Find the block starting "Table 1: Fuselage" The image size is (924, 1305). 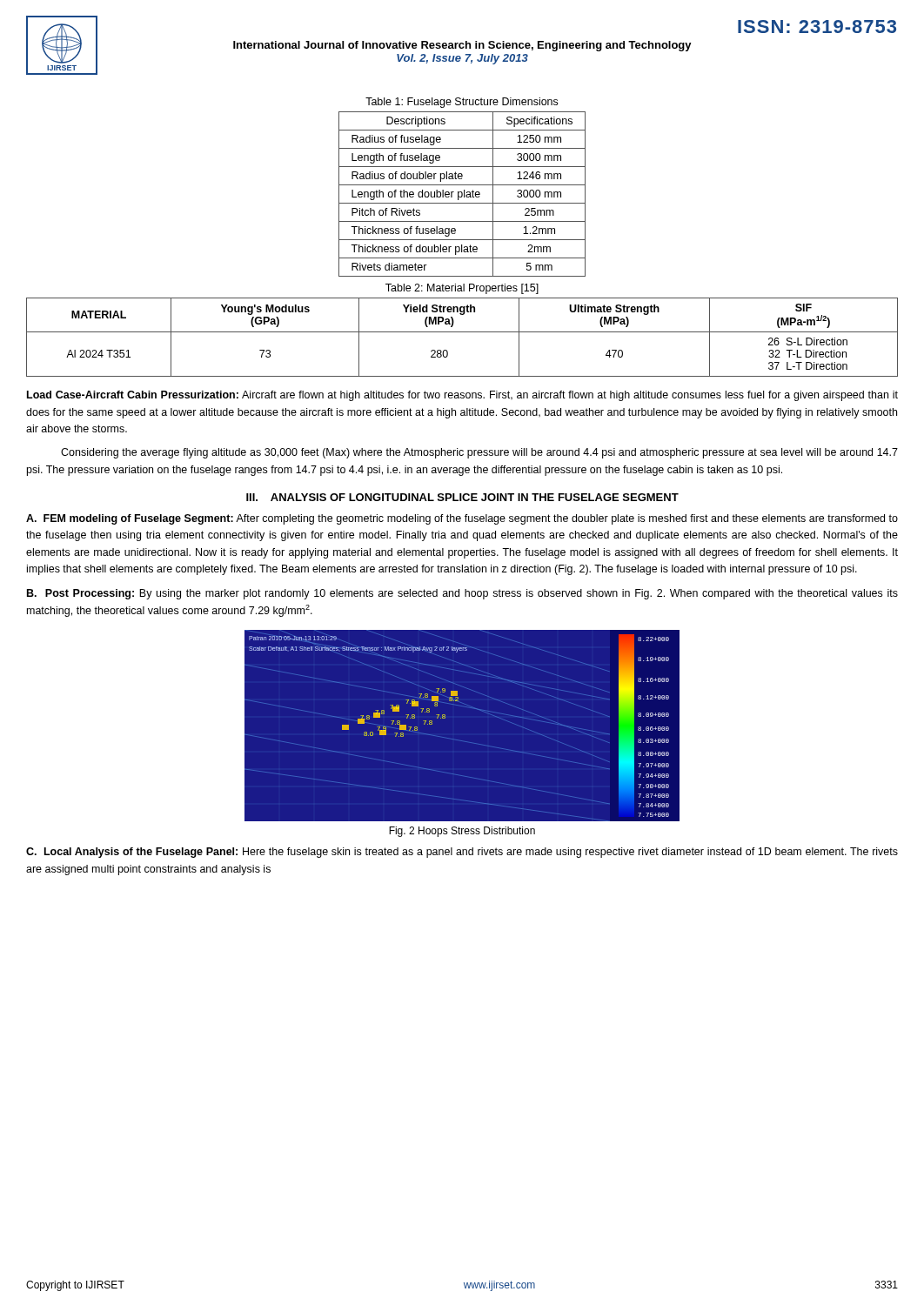pos(462,102)
